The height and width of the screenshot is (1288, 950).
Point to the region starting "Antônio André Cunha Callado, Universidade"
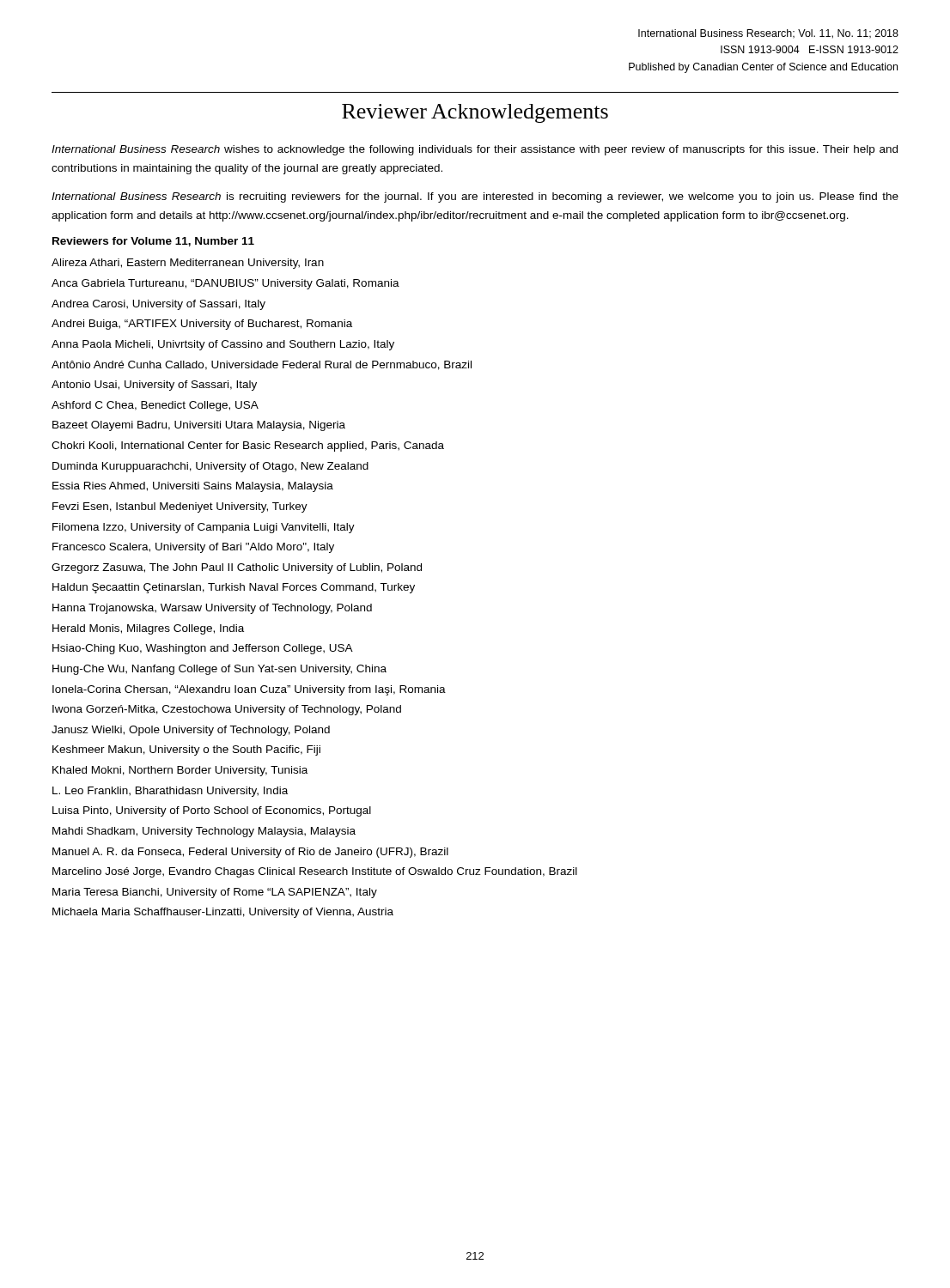click(262, 364)
